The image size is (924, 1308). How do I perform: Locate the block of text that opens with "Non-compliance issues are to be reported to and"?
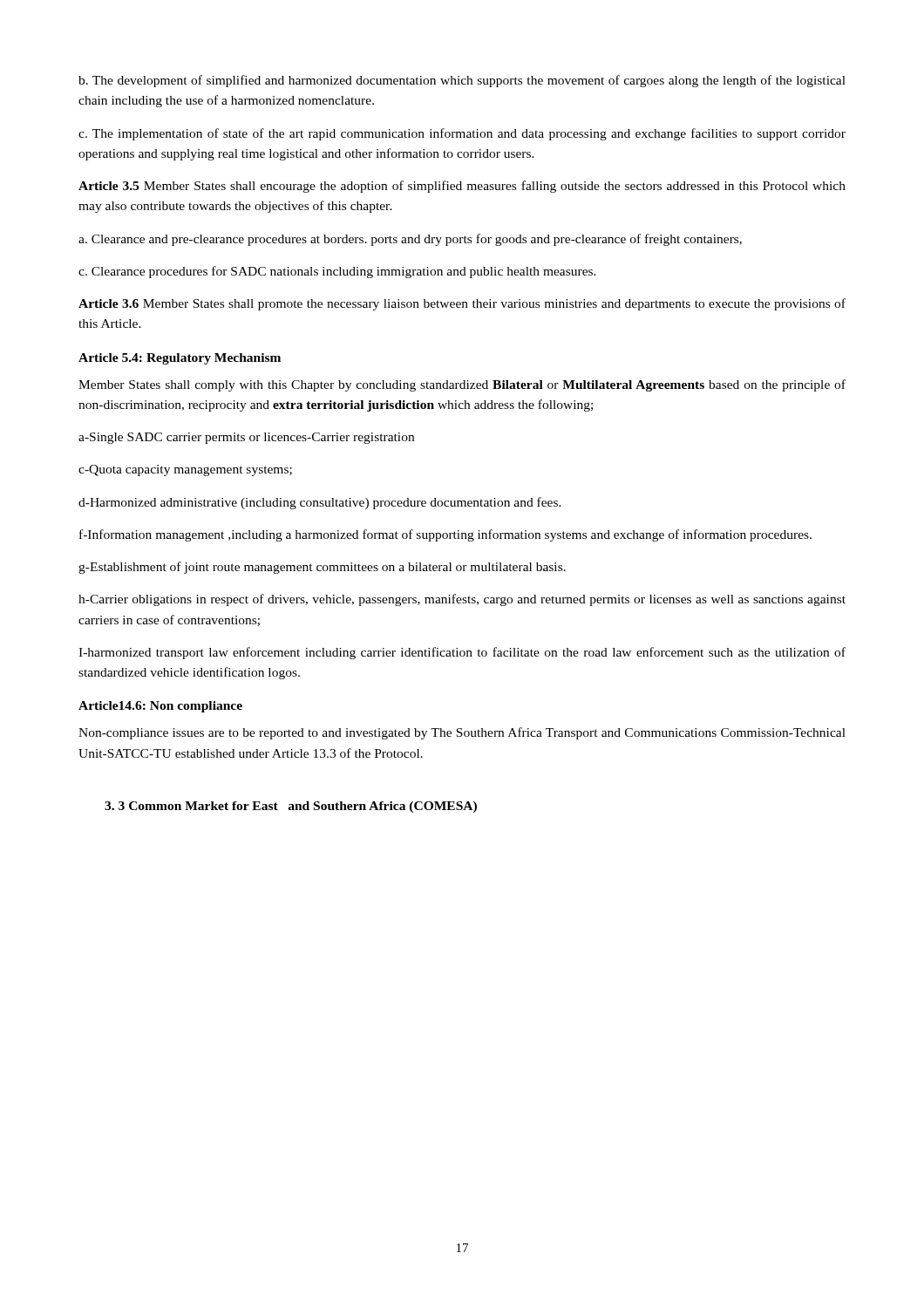click(462, 742)
